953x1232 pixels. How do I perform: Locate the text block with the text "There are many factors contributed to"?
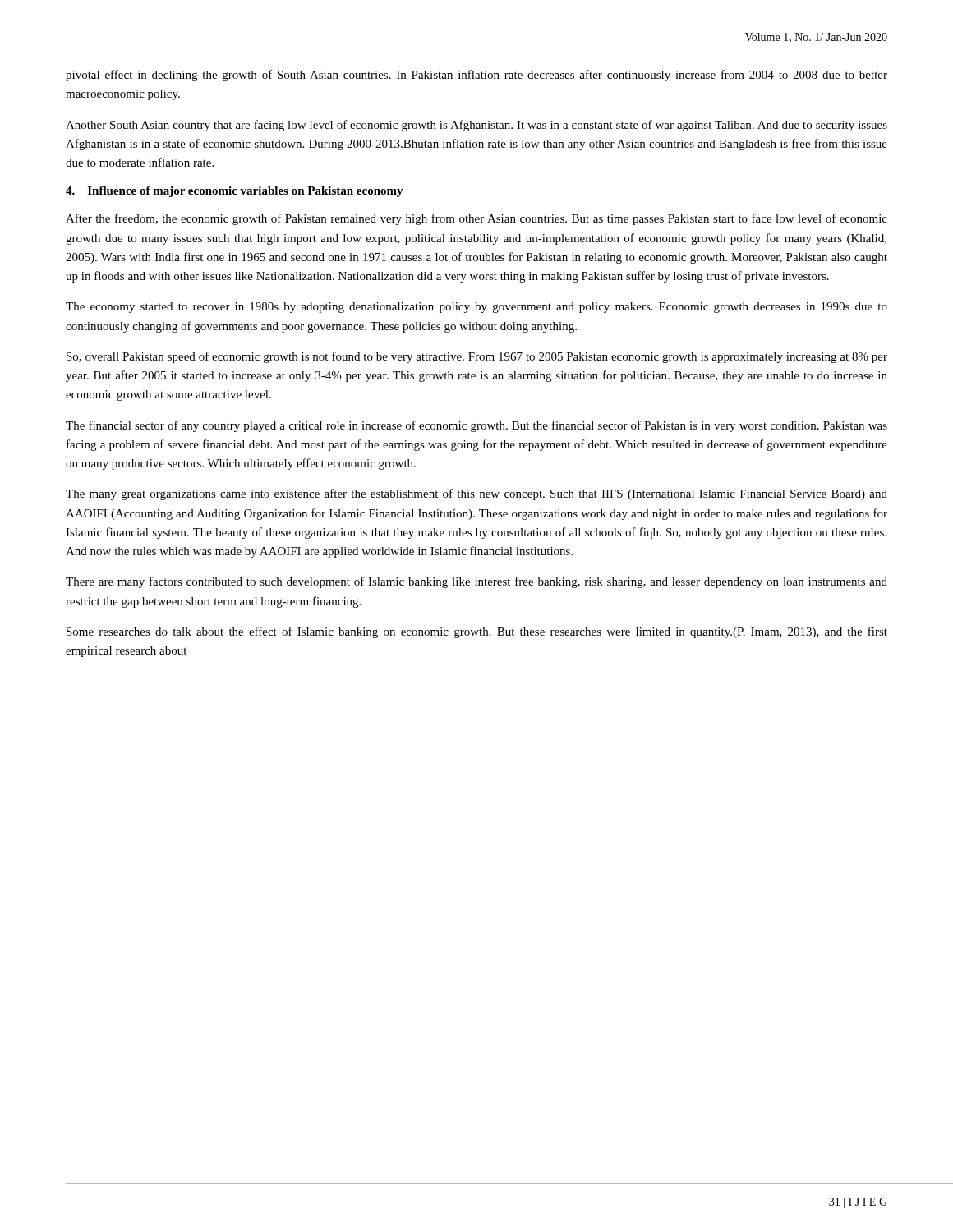[476, 591]
